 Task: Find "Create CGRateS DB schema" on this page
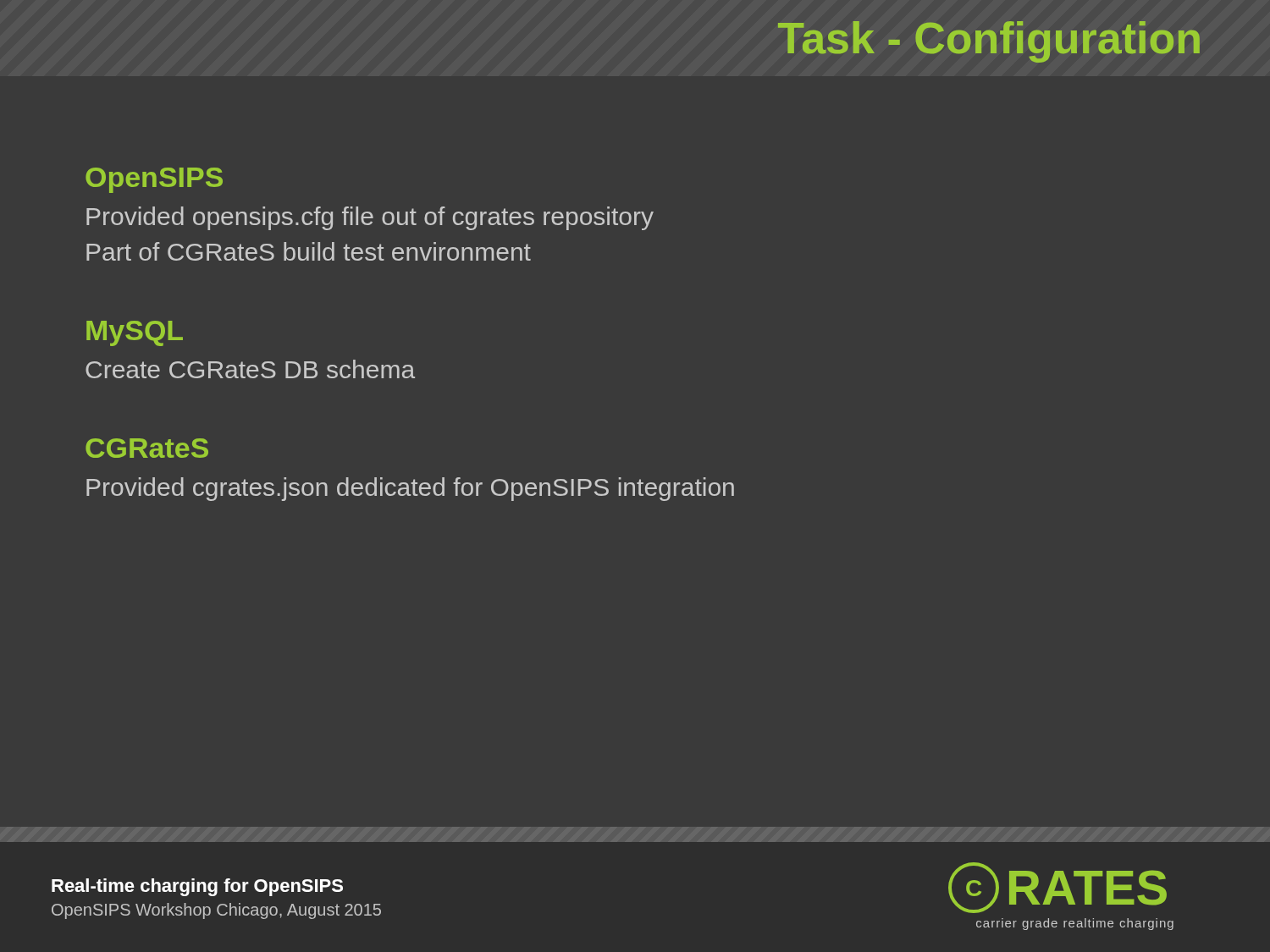[250, 369]
